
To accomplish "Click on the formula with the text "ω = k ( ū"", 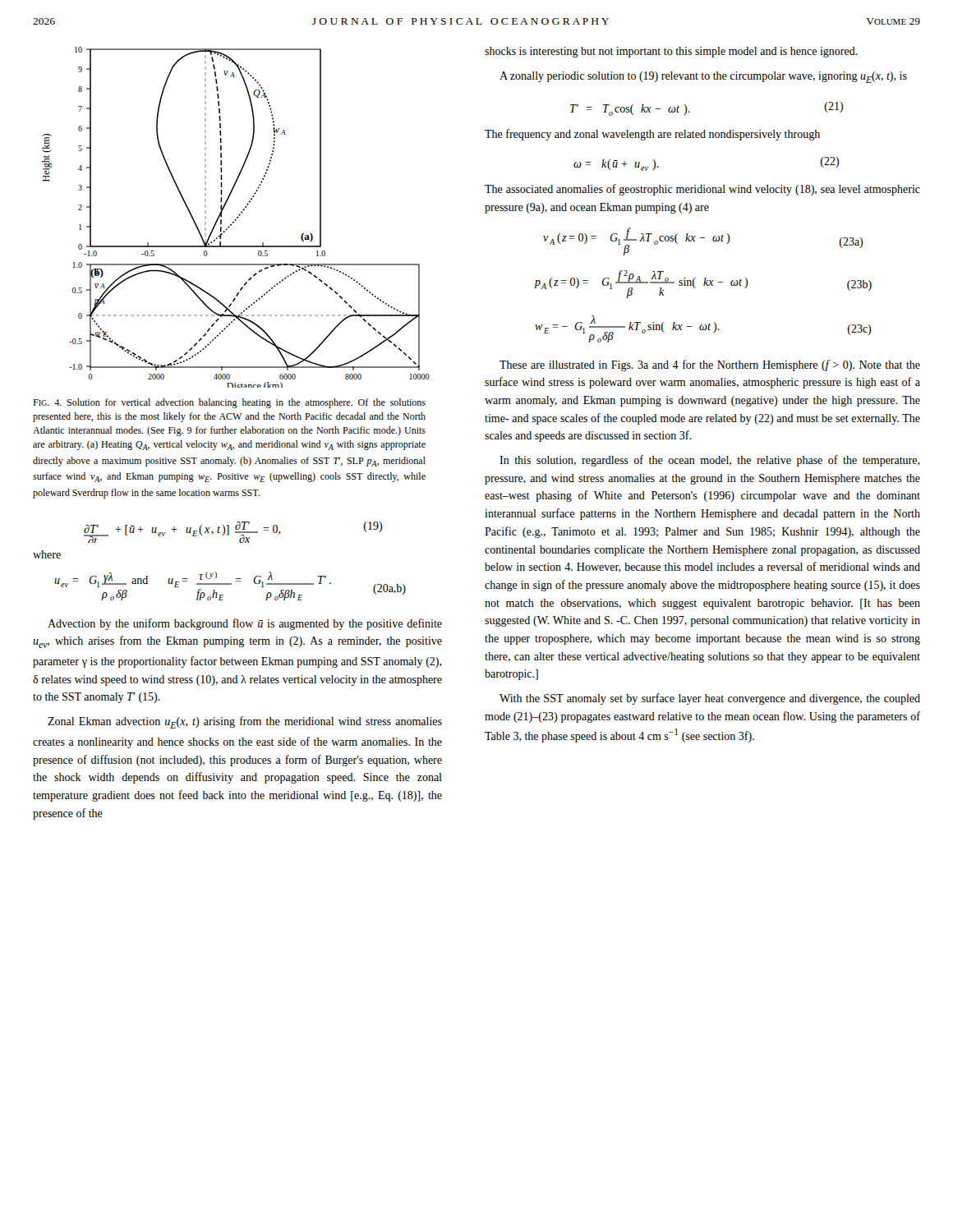I will click(x=614, y=164).
